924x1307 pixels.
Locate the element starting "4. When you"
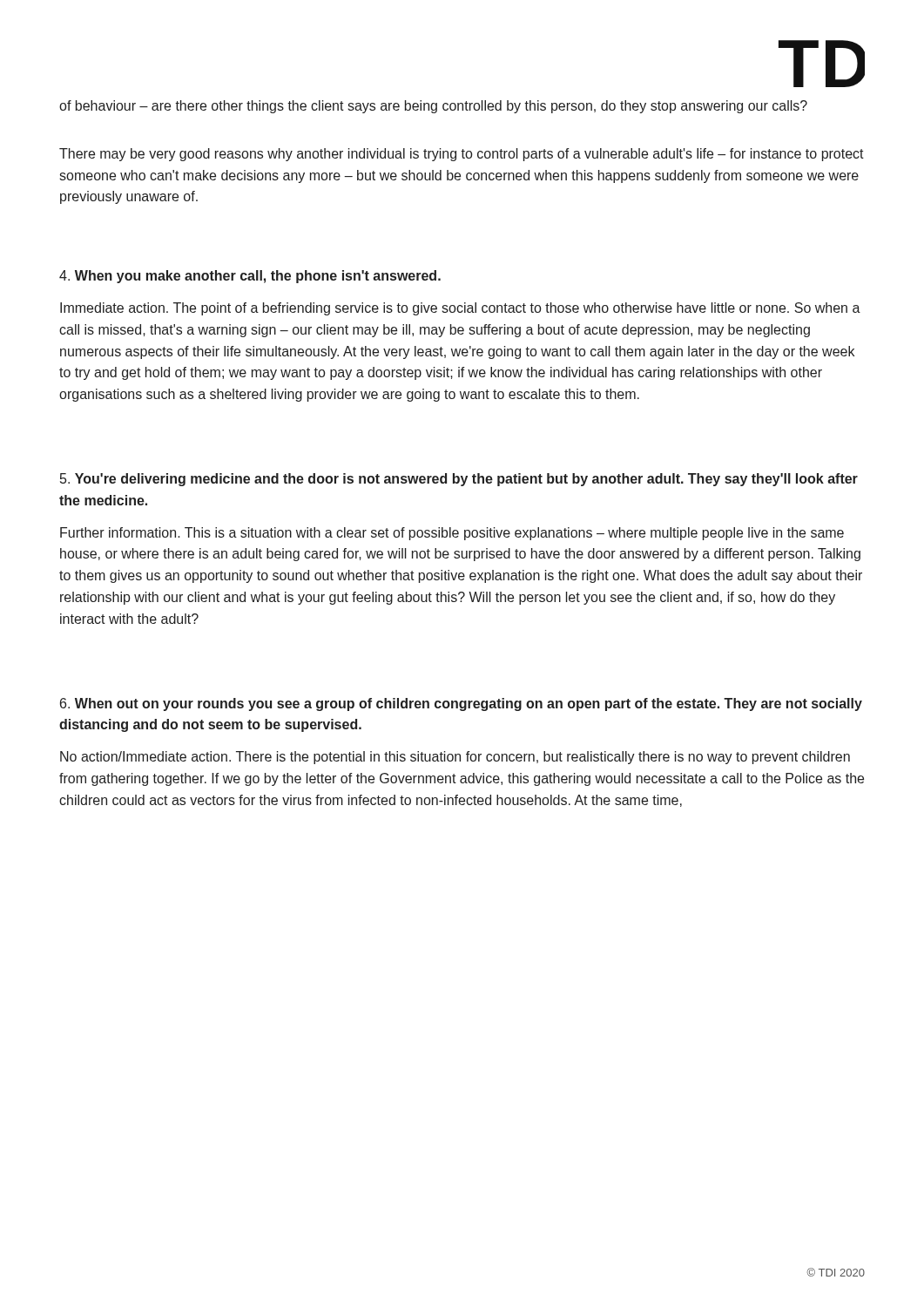coord(250,276)
